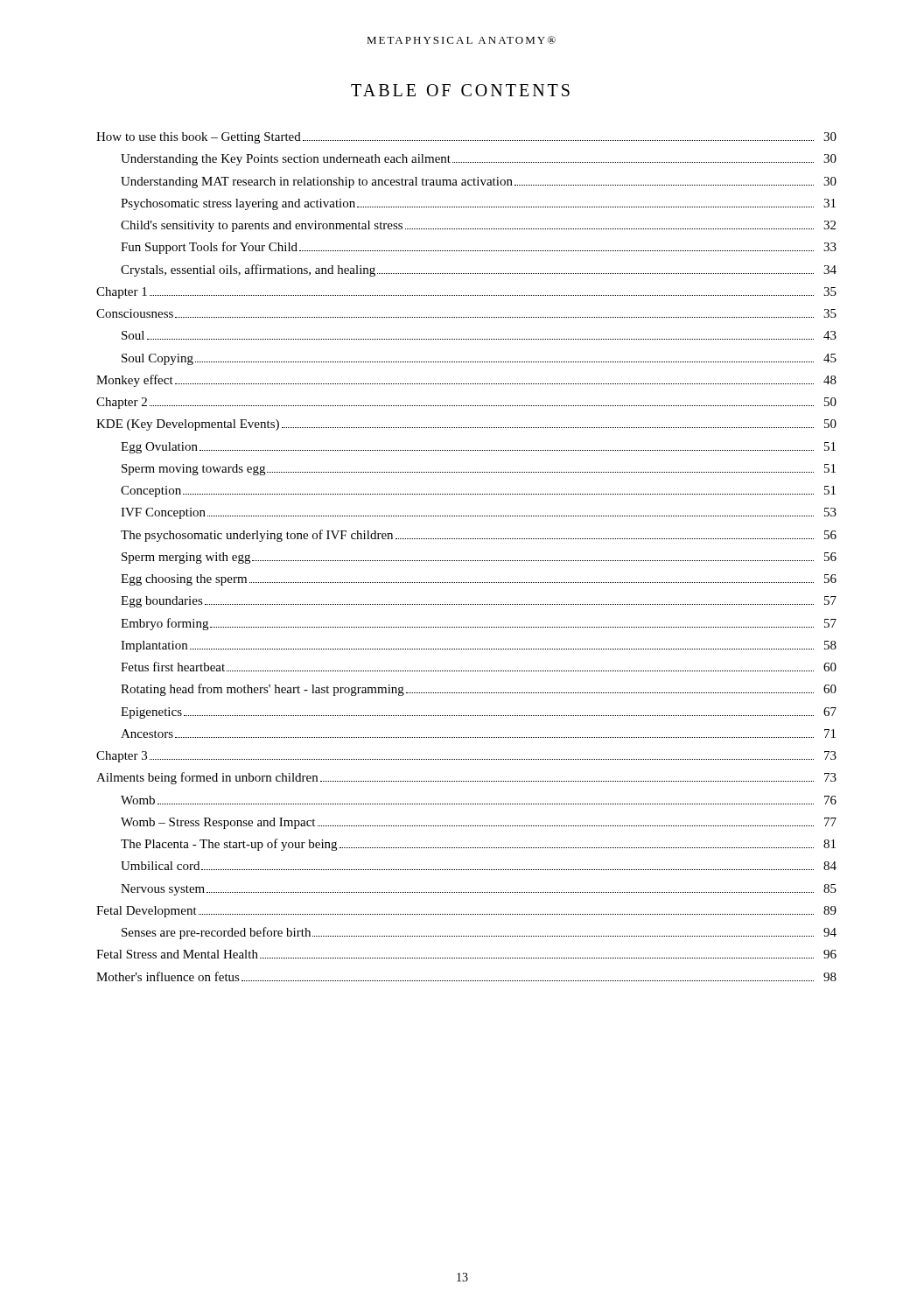
Task: Click the passage that begins "Fetal Stress and"
Action: point(466,955)
